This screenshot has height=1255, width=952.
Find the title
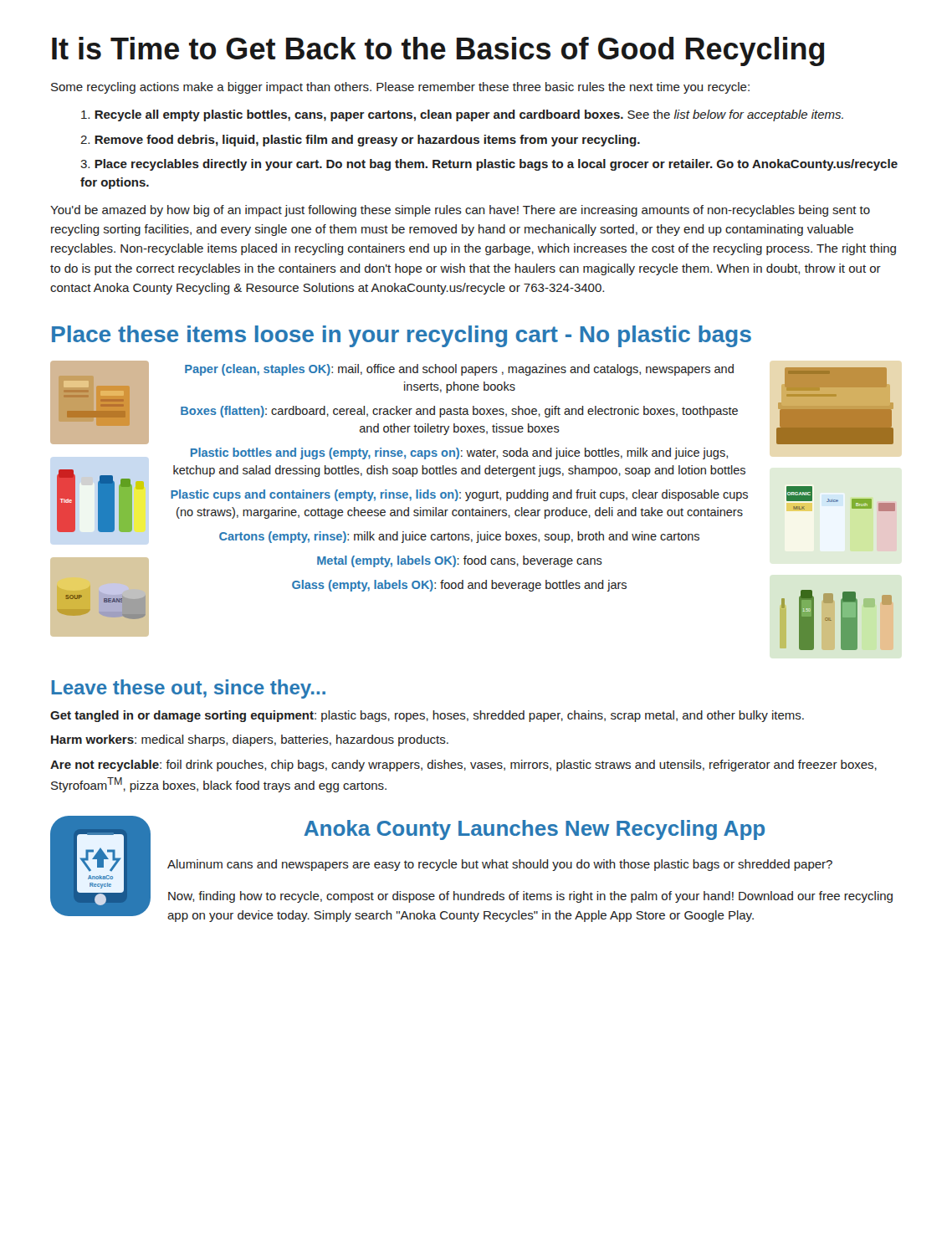pos(476,49)
